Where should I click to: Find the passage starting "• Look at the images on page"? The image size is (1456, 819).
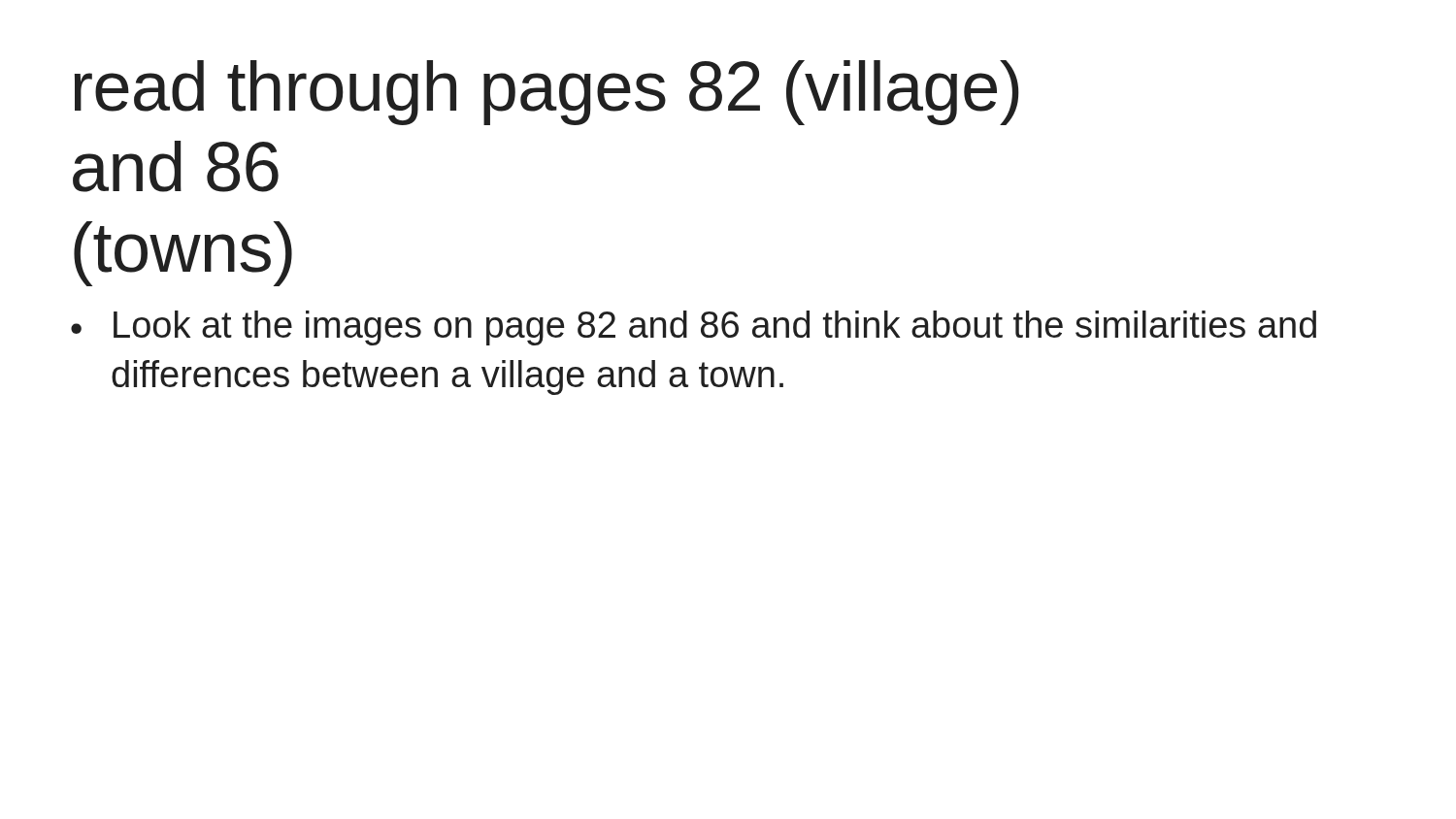[x=725, y=351]
